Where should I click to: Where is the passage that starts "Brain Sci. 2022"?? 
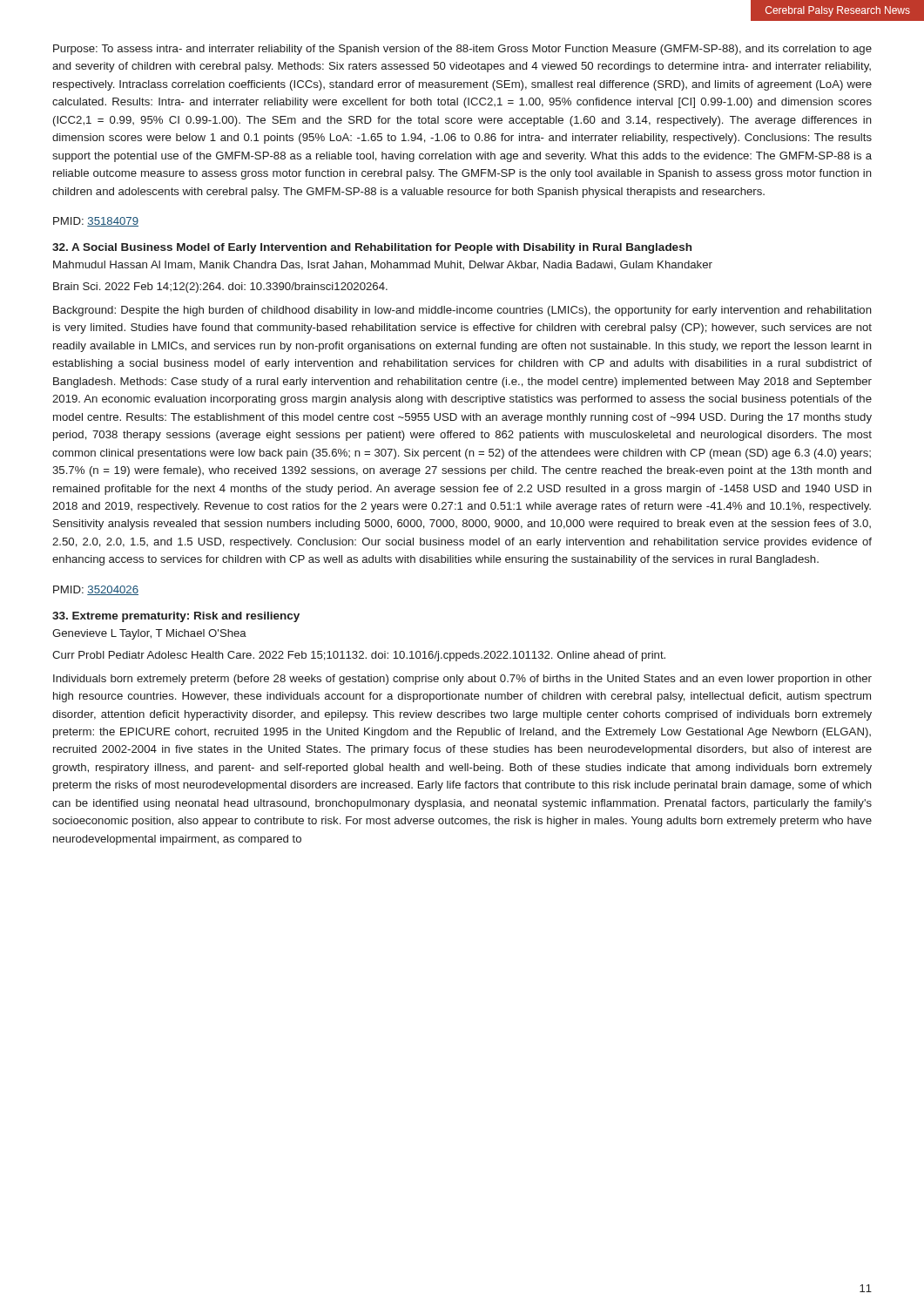[220, 286]
